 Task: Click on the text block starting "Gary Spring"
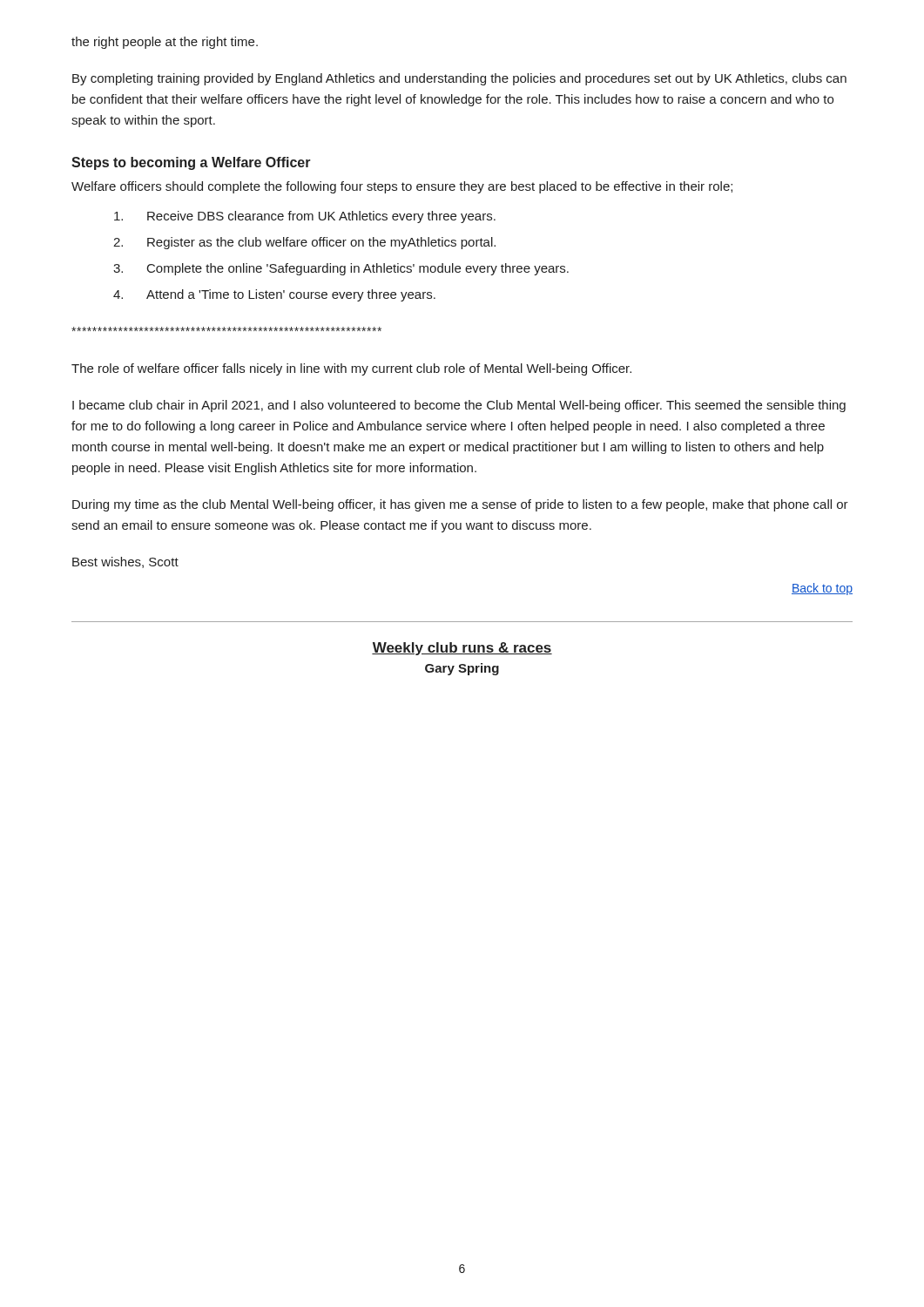coord(462,668)
